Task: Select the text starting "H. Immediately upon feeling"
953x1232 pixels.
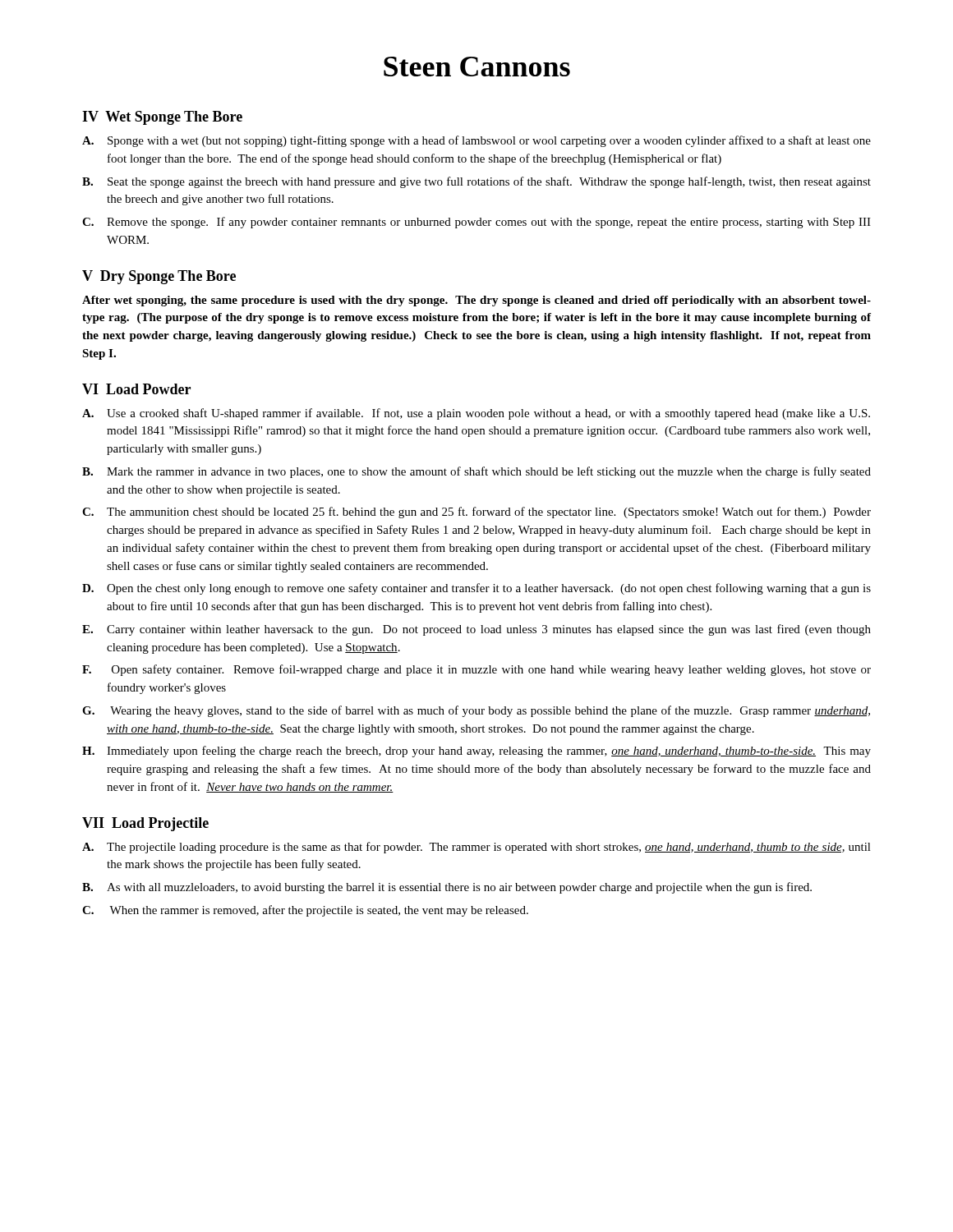Action: [476, 769]
